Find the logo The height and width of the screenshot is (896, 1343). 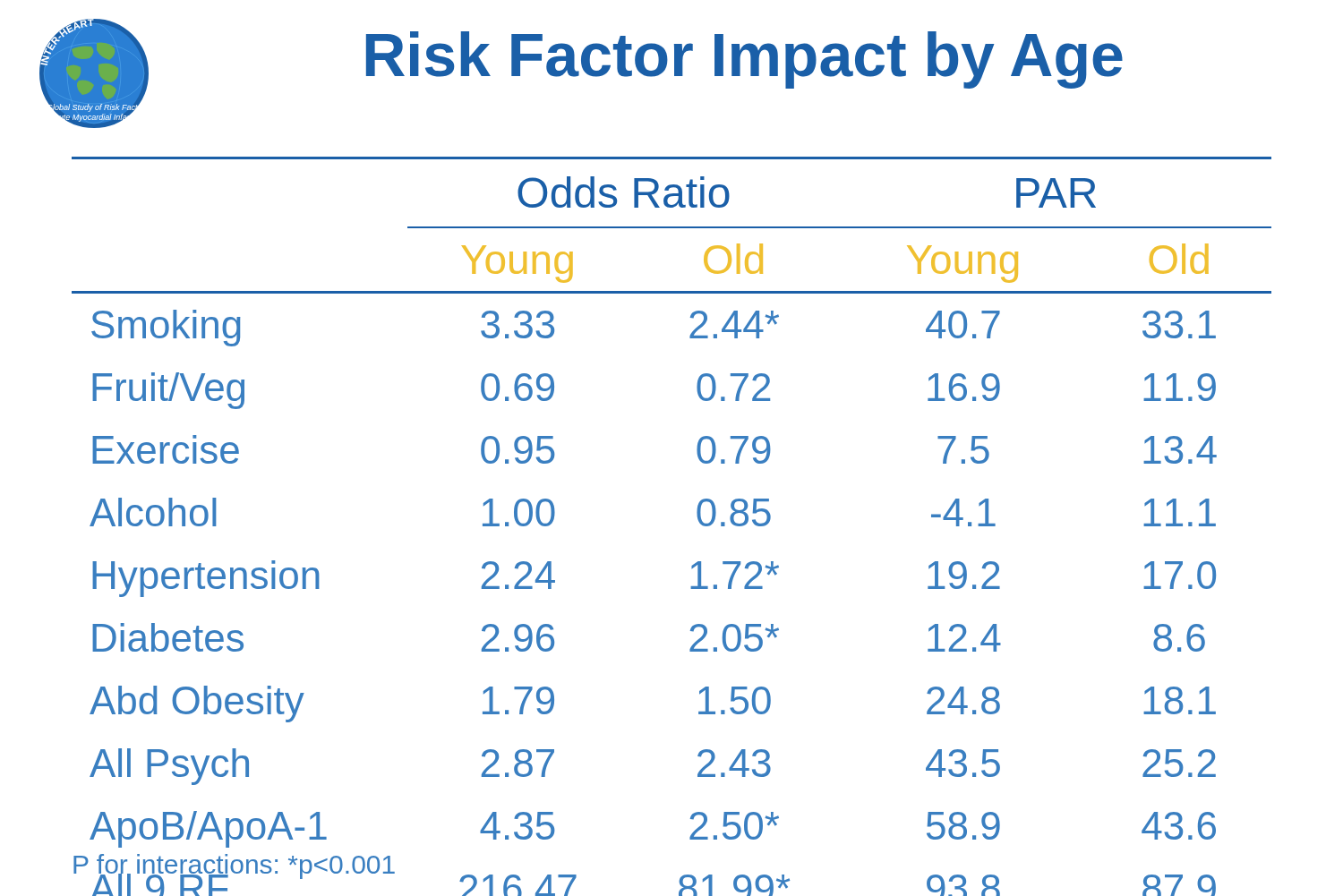click(x=96, y=78)
